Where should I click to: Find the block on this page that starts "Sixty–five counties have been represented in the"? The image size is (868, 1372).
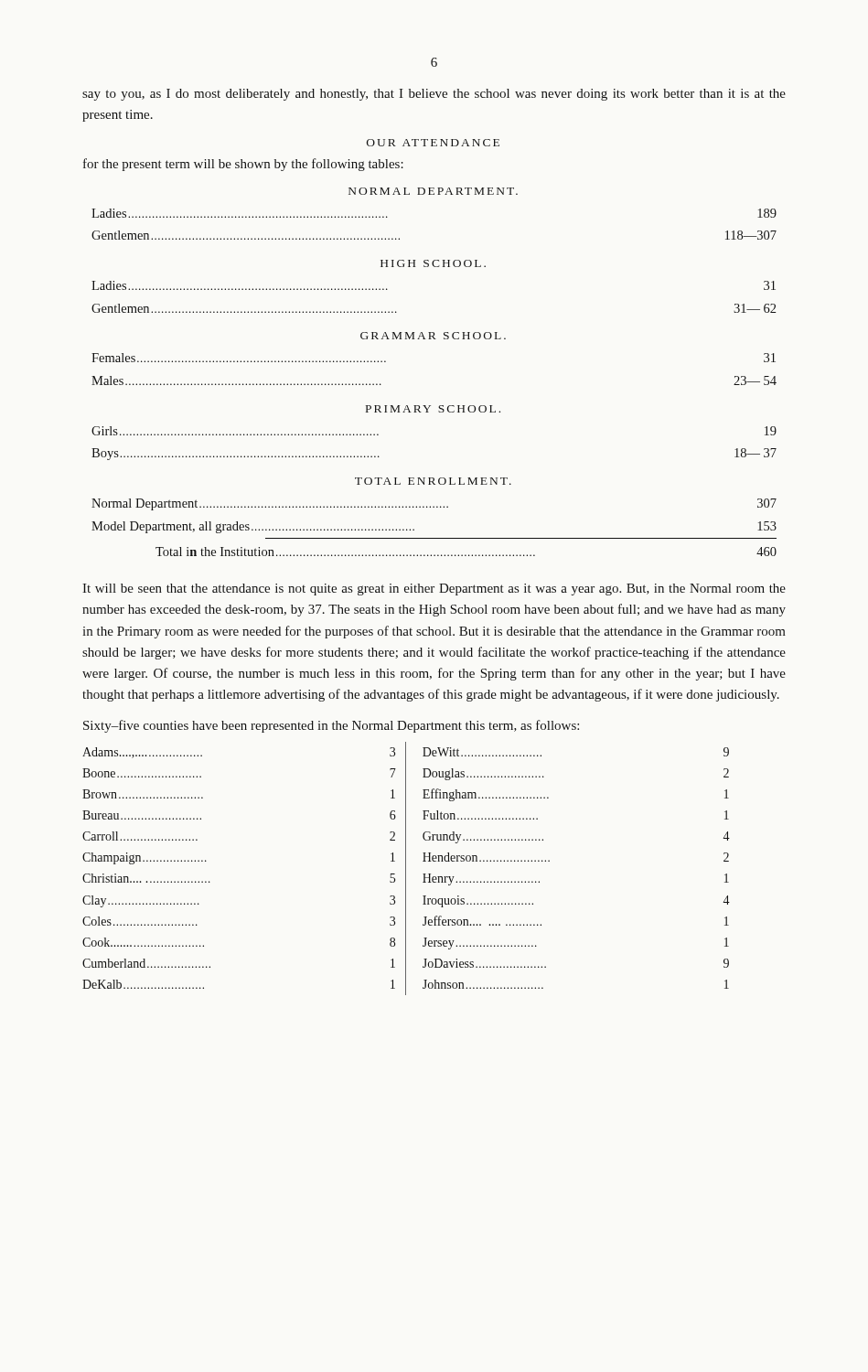pyautogui.click(x=331, y=725)
